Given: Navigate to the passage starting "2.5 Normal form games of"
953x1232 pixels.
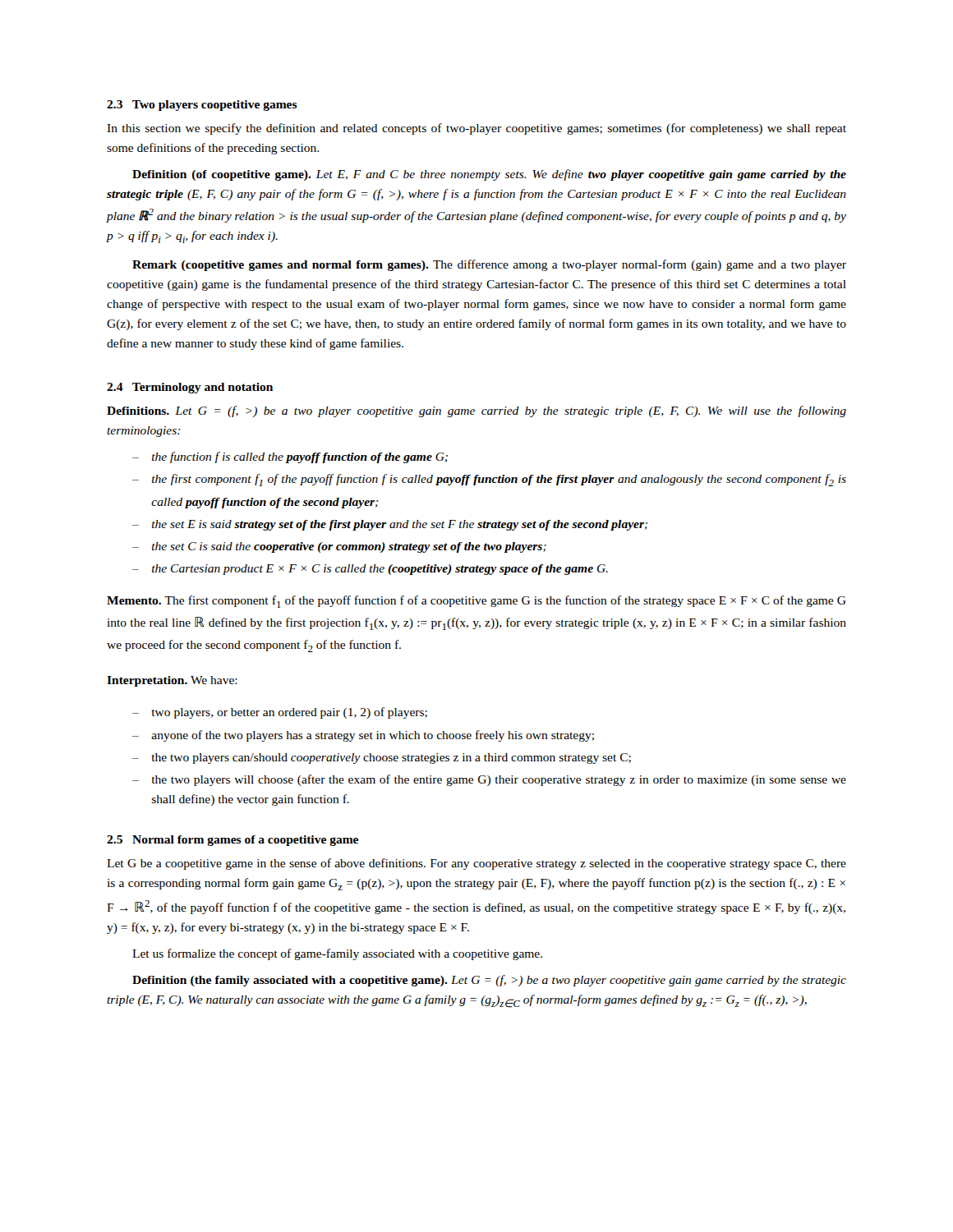Looking at the screenshot, I should tap(233, 839).
